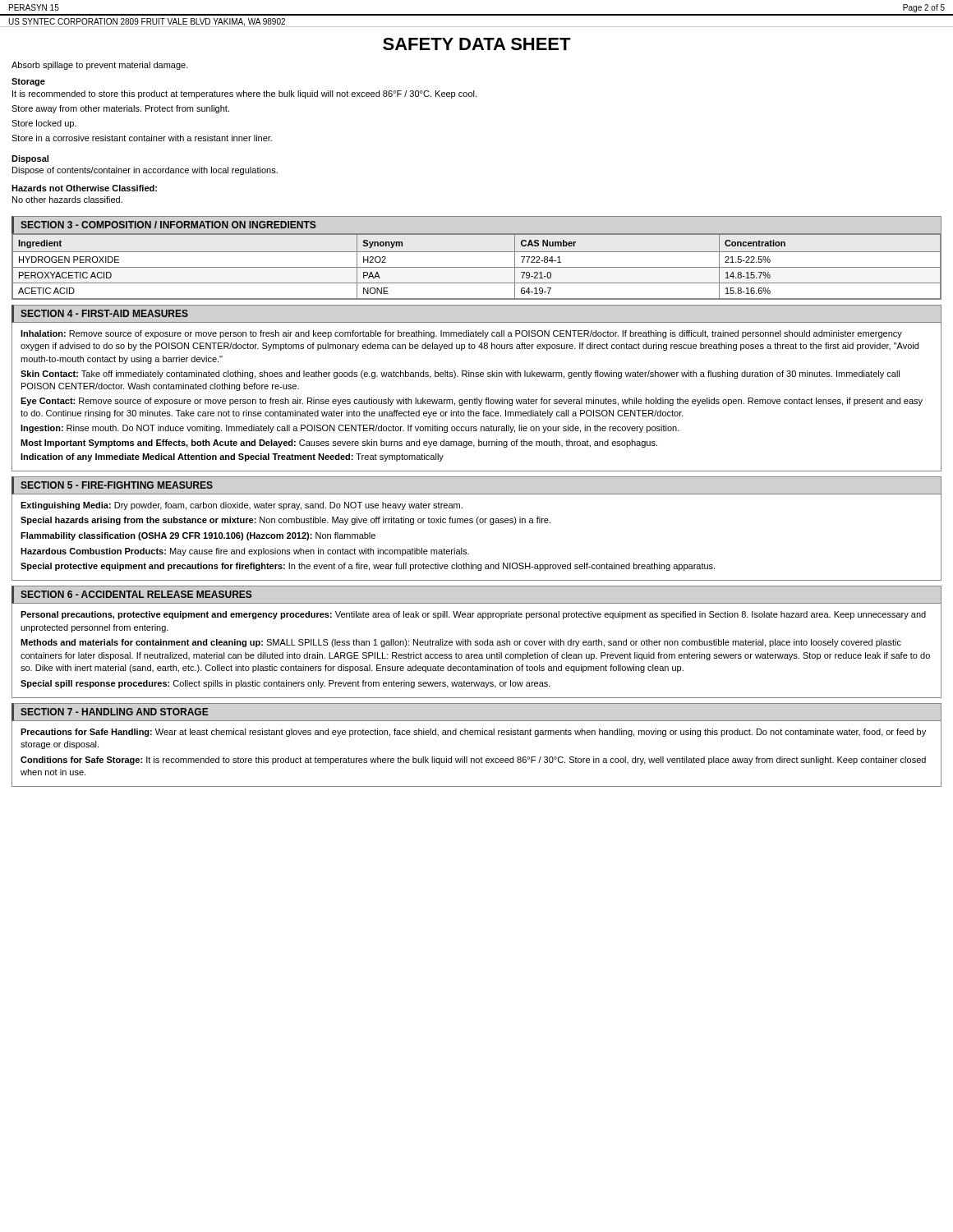The height and width of the screenshot is (1232, 953).
Task: Click where it says "SECTION 6 - ACCIDENTAL RELEASE MEASURES"
Action: click(136, 595)
